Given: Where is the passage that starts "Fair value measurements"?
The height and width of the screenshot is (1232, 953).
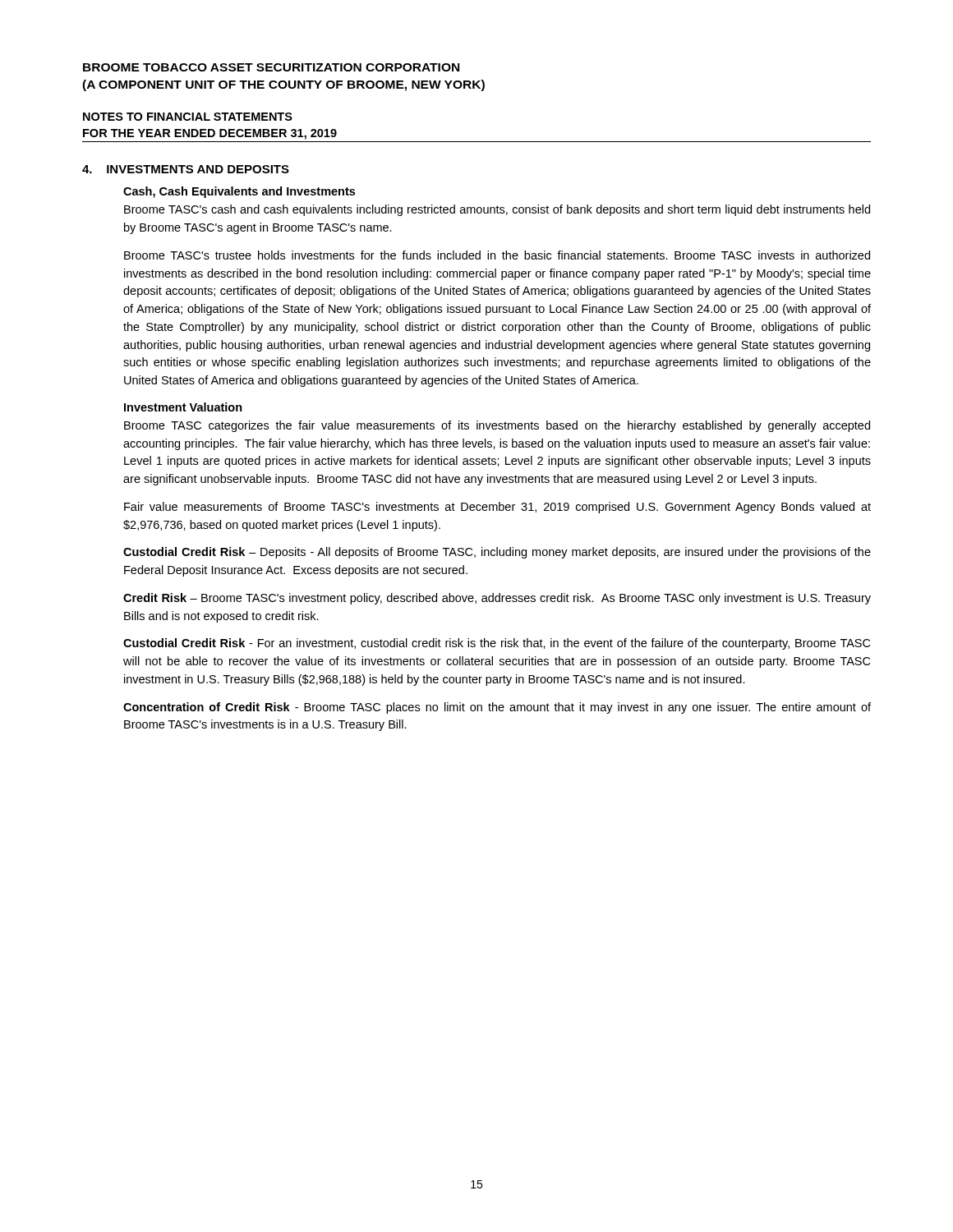Looking at the screenshot, I should tap(497, 516).
